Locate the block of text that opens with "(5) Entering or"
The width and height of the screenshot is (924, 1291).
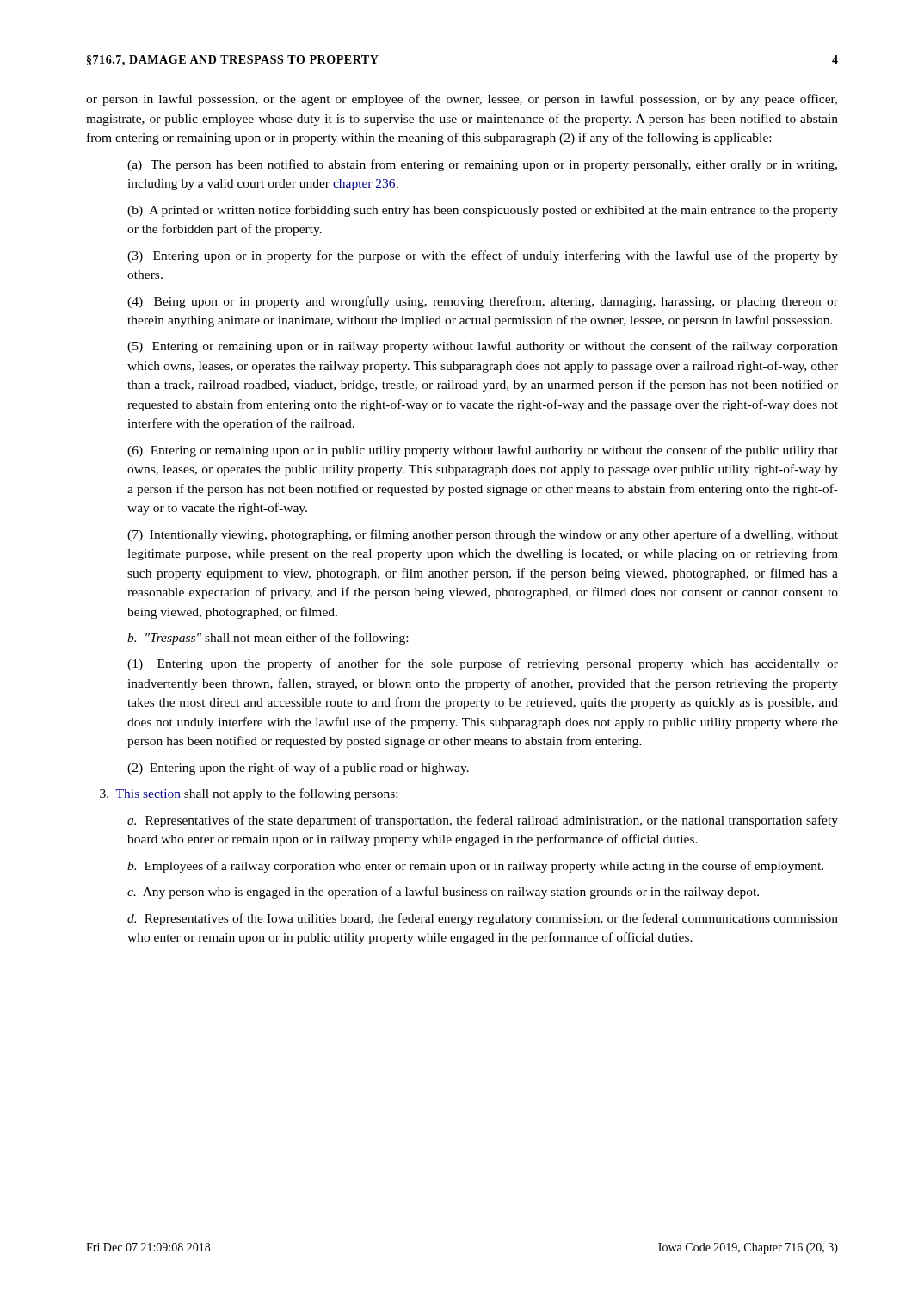point(483,385)
